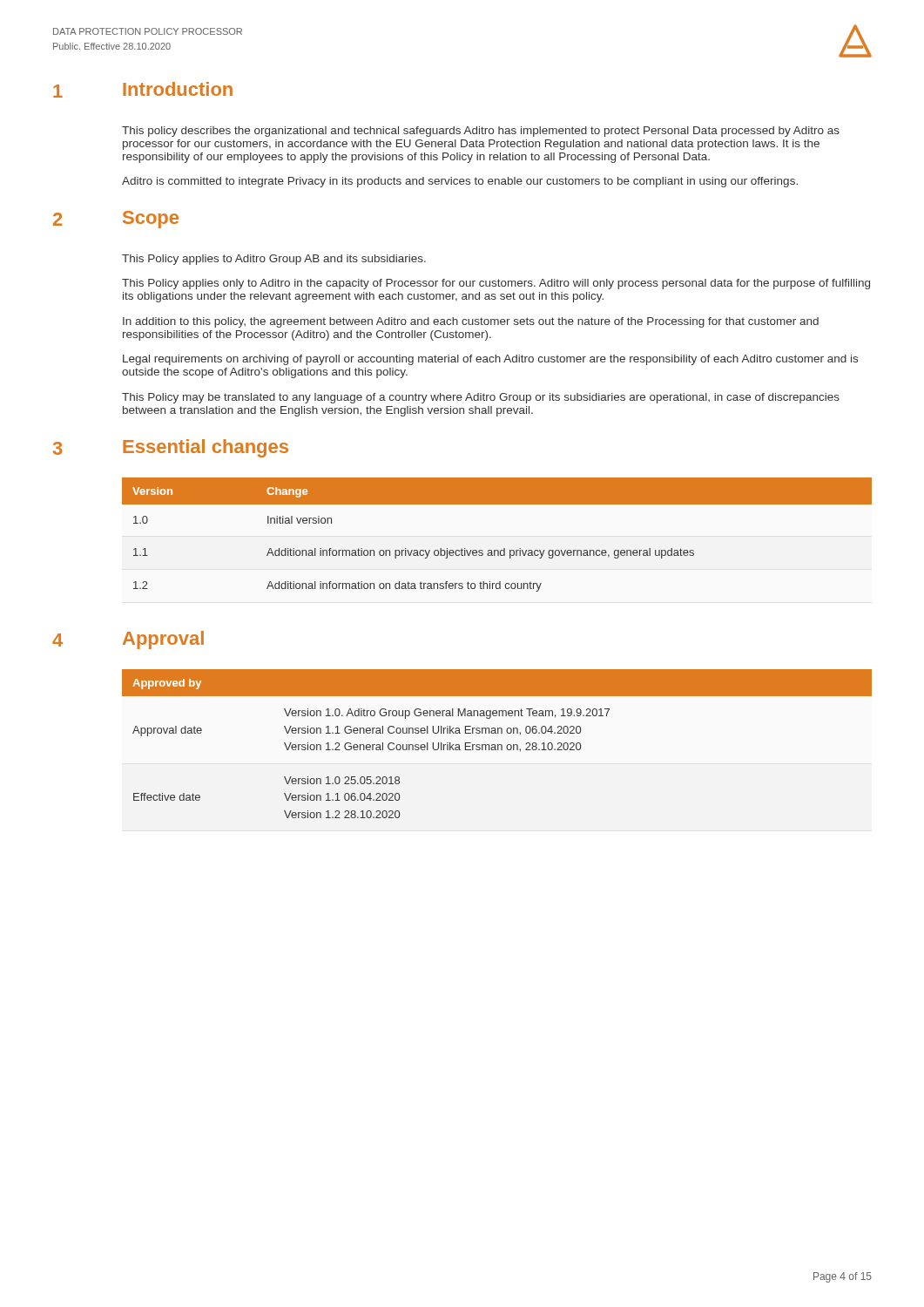Point to the element starting "1 Introduction"
924x1307 pixels.
pyautogui.click(x=143, y=90)
